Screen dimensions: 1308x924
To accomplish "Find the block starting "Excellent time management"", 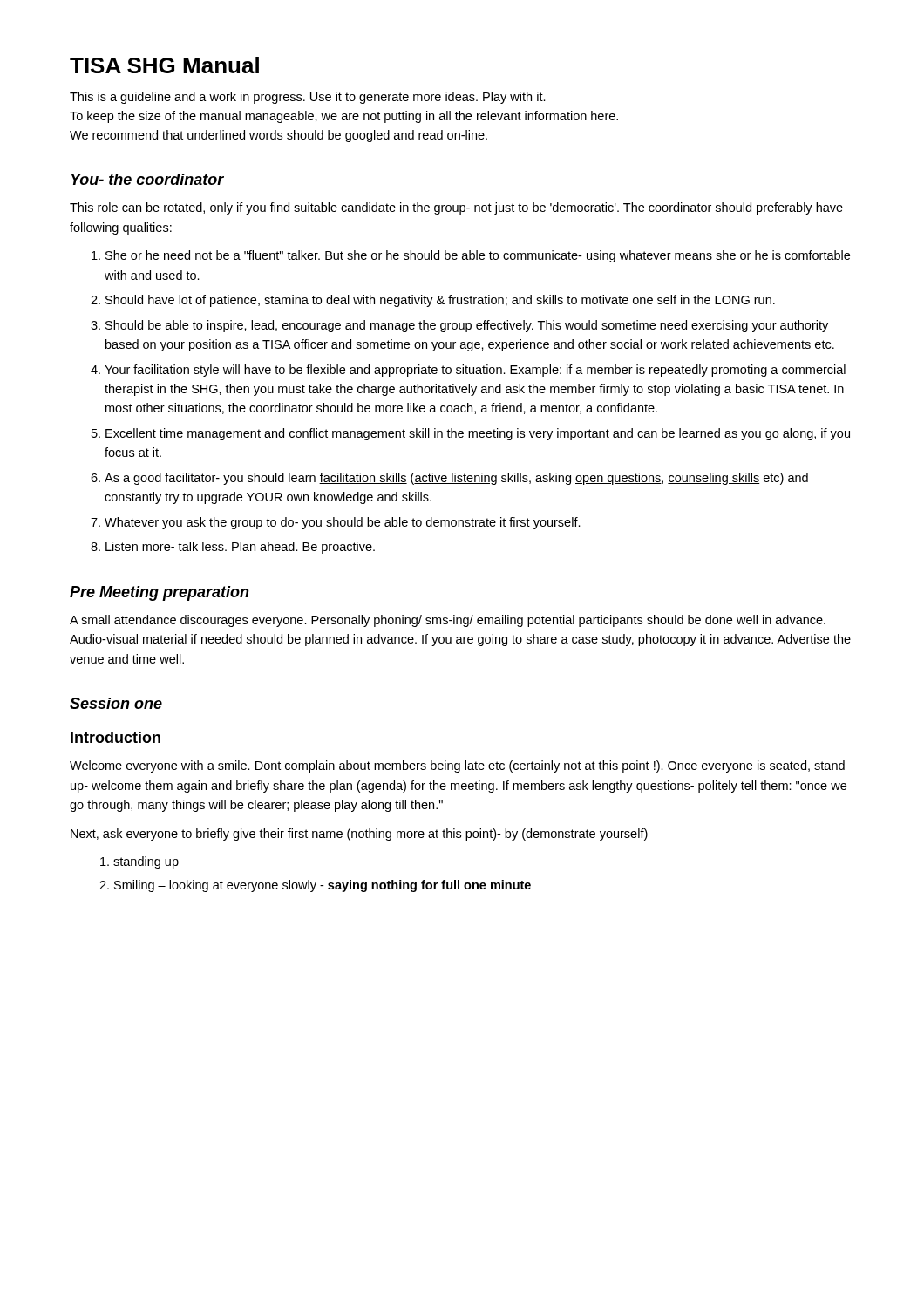I will pos(478,443).
